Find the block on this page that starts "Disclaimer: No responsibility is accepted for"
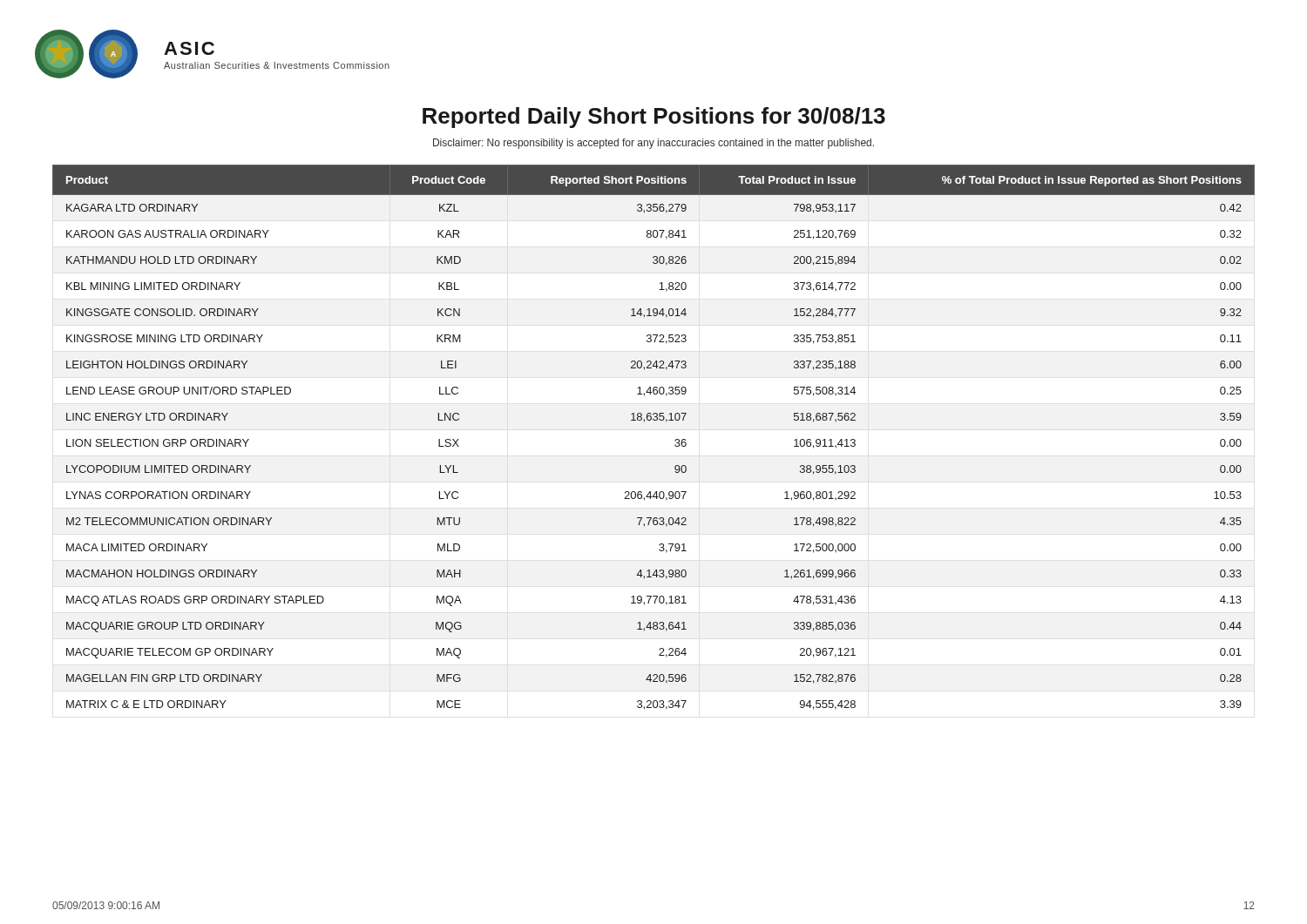This screenshot has height=924, width=1307. point(654,143)
